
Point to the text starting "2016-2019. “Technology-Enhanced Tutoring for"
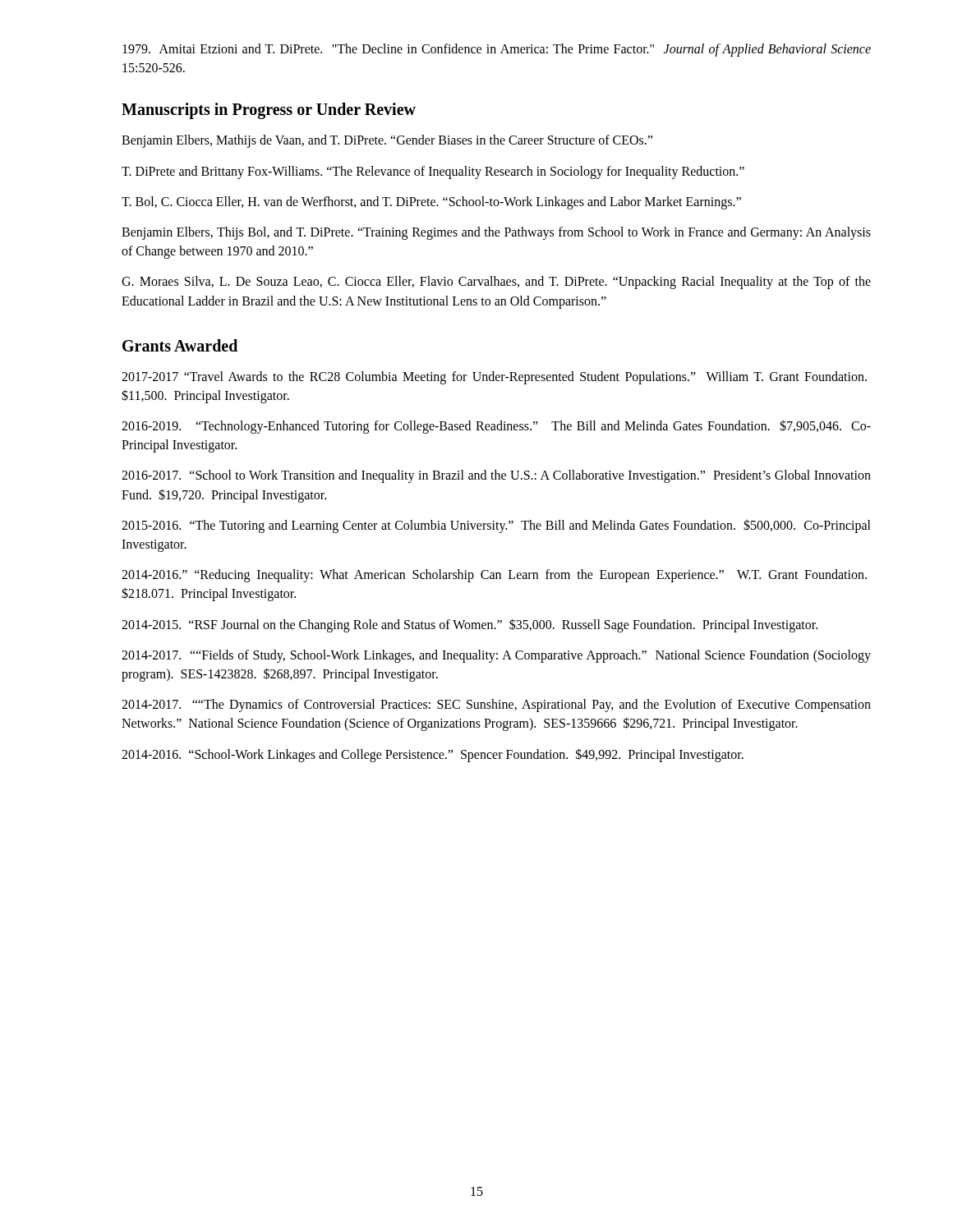496,435
